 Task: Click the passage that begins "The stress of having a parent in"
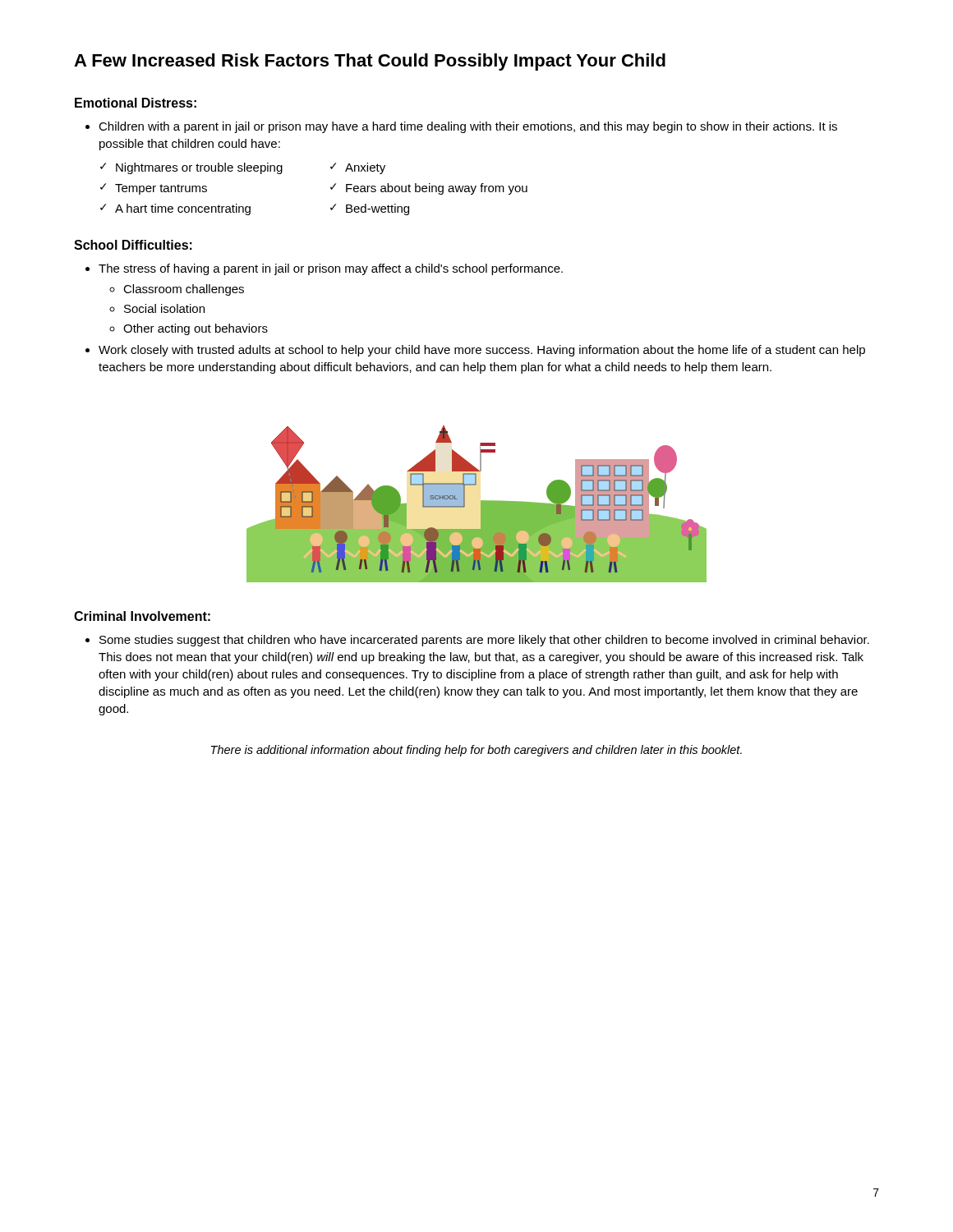(x=331, y=269)
